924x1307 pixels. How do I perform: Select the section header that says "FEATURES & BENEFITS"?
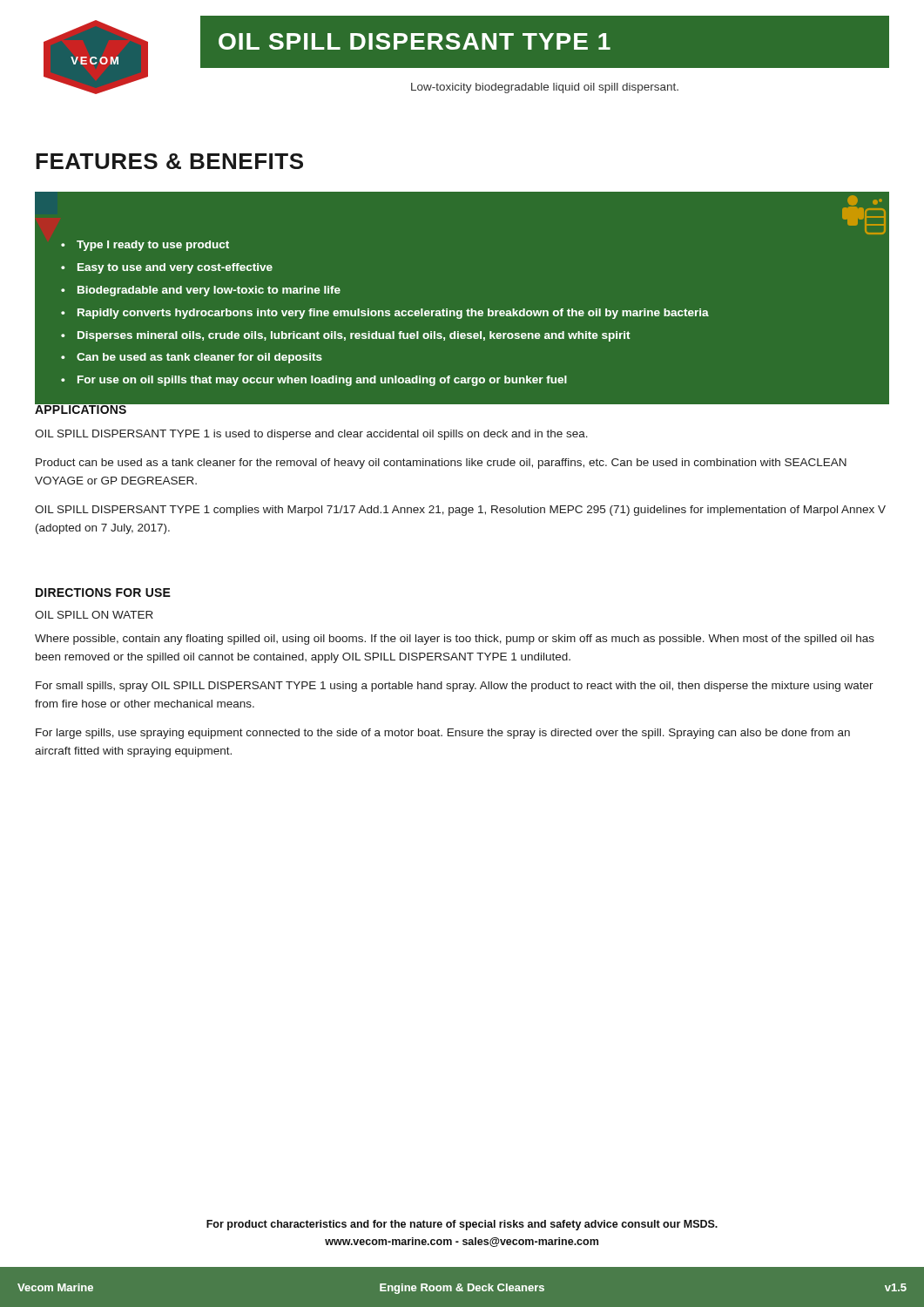click(170, 162)
